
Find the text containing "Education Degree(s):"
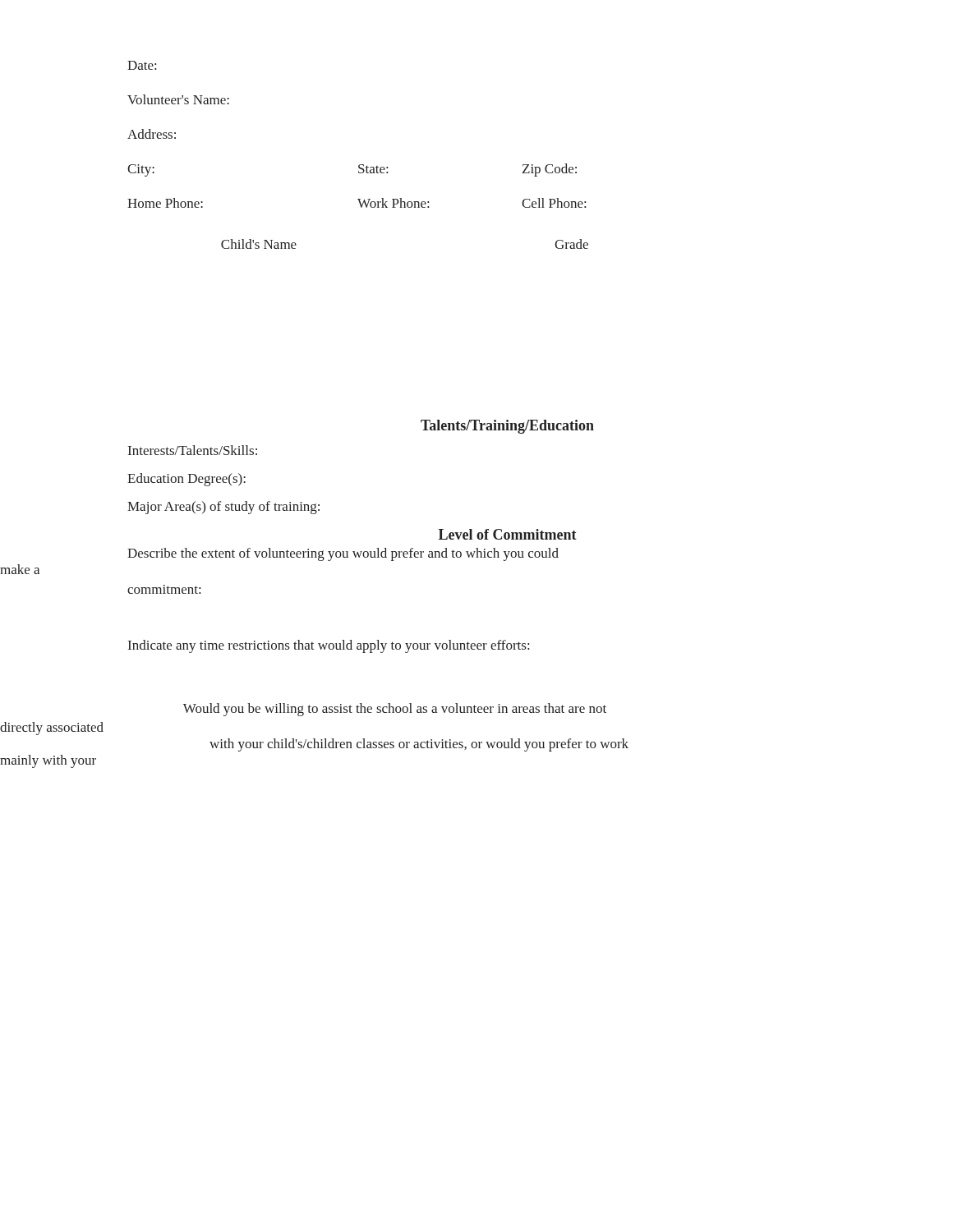187,478
